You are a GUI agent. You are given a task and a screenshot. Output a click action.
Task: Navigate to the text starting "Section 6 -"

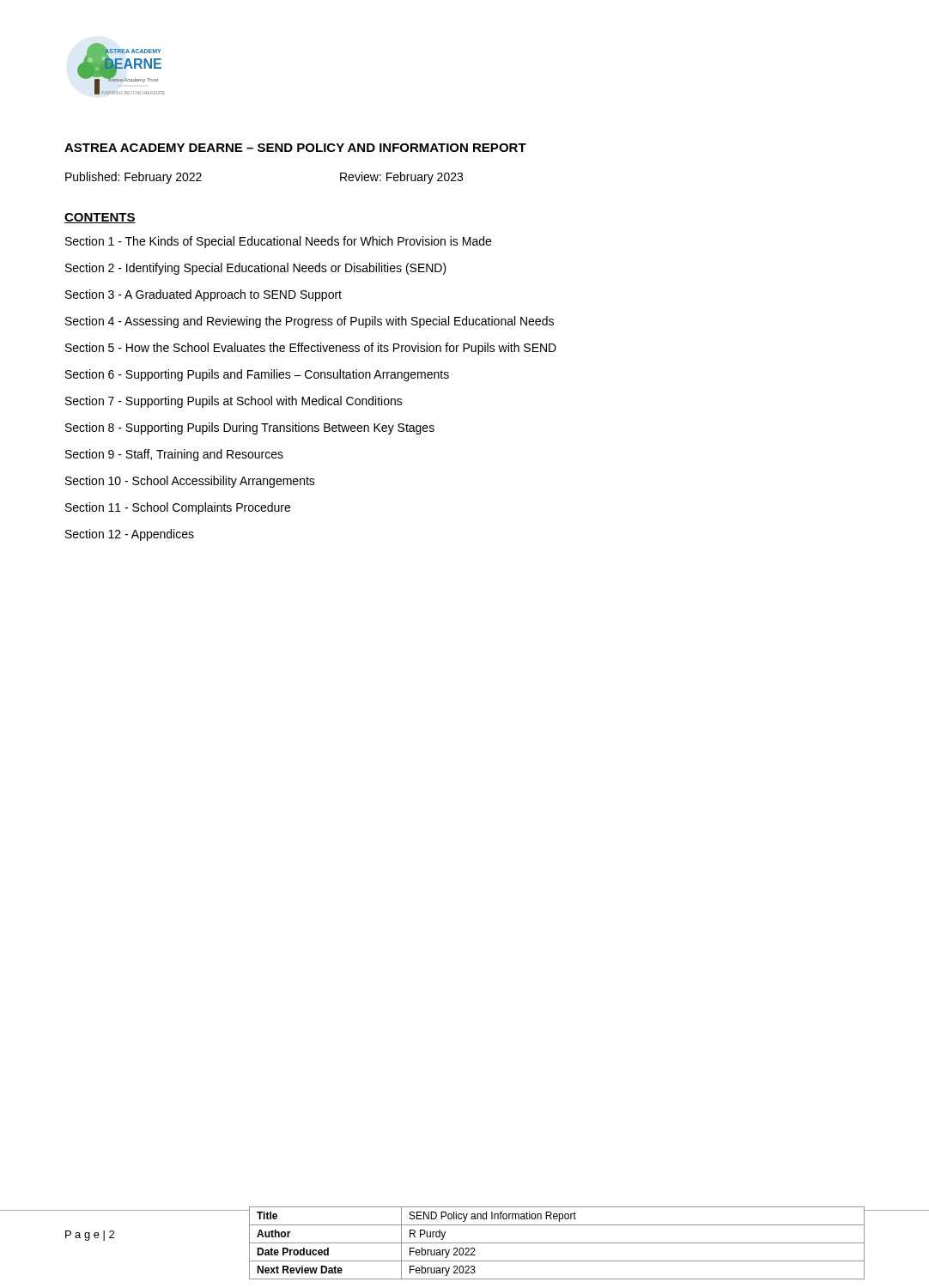(x=257, y=374)
